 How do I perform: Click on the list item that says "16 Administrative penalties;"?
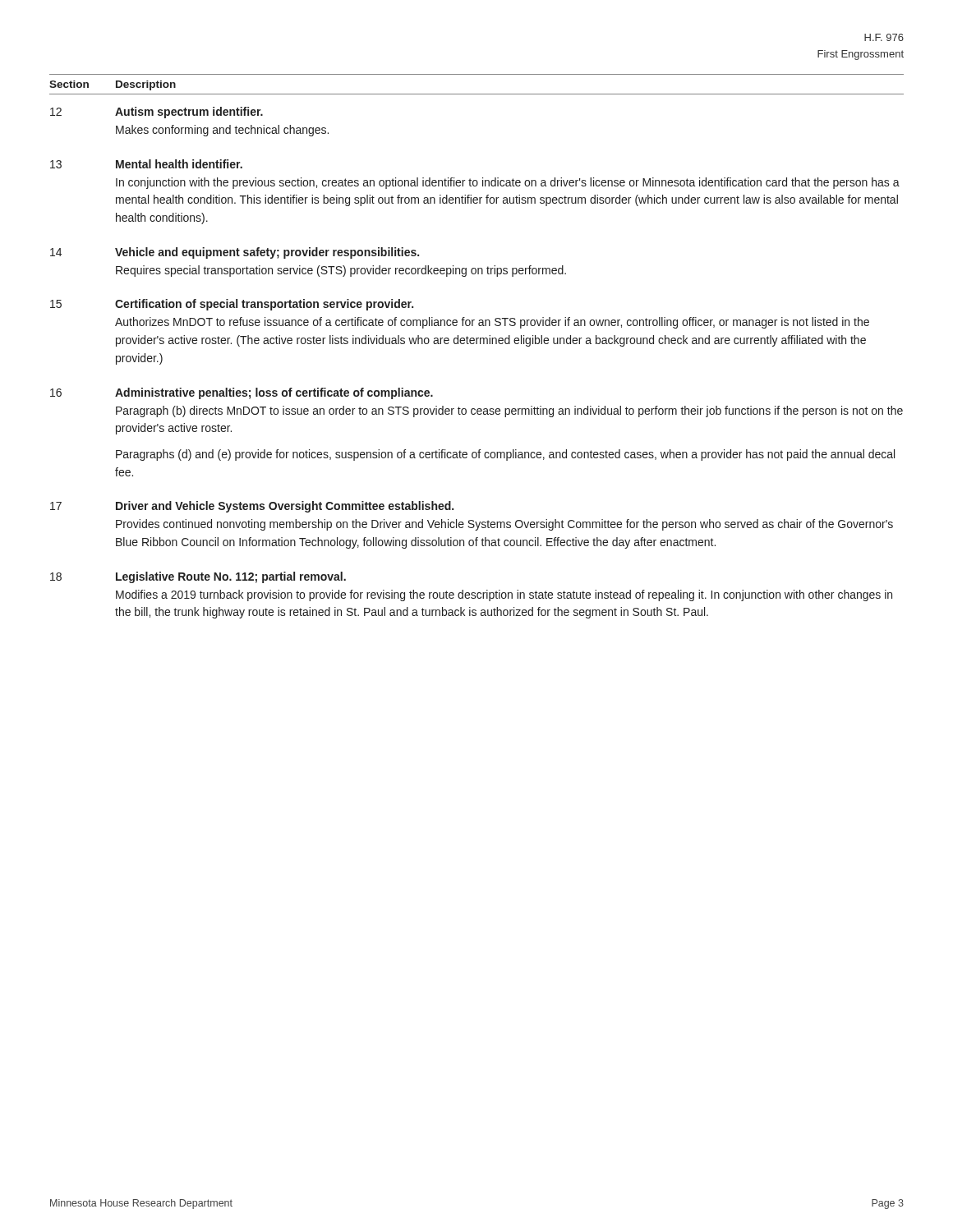pos(242,393)
